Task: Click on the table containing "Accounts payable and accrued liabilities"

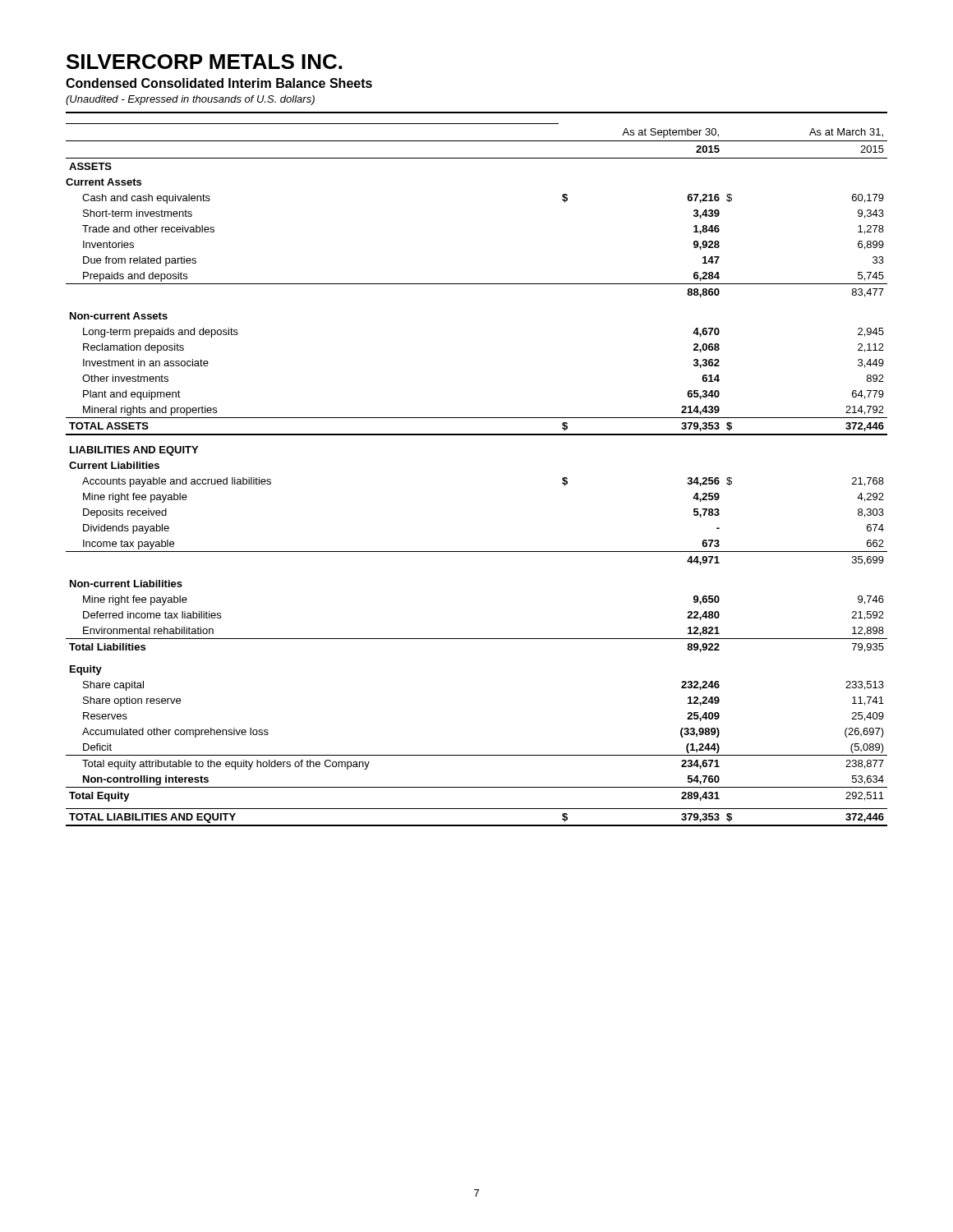Action: (x=476, y=475)
